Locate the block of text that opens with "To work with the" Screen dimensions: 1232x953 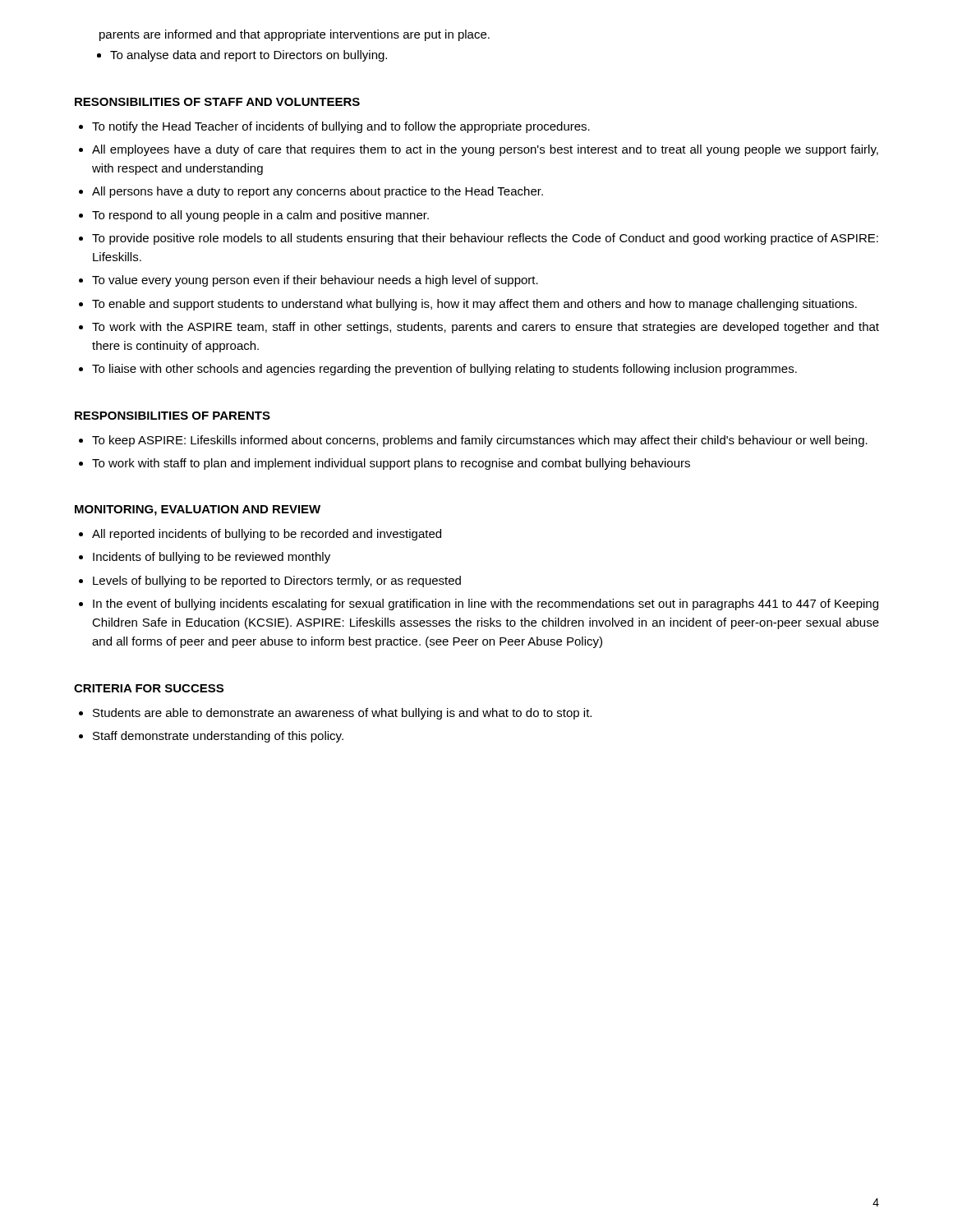486,336
